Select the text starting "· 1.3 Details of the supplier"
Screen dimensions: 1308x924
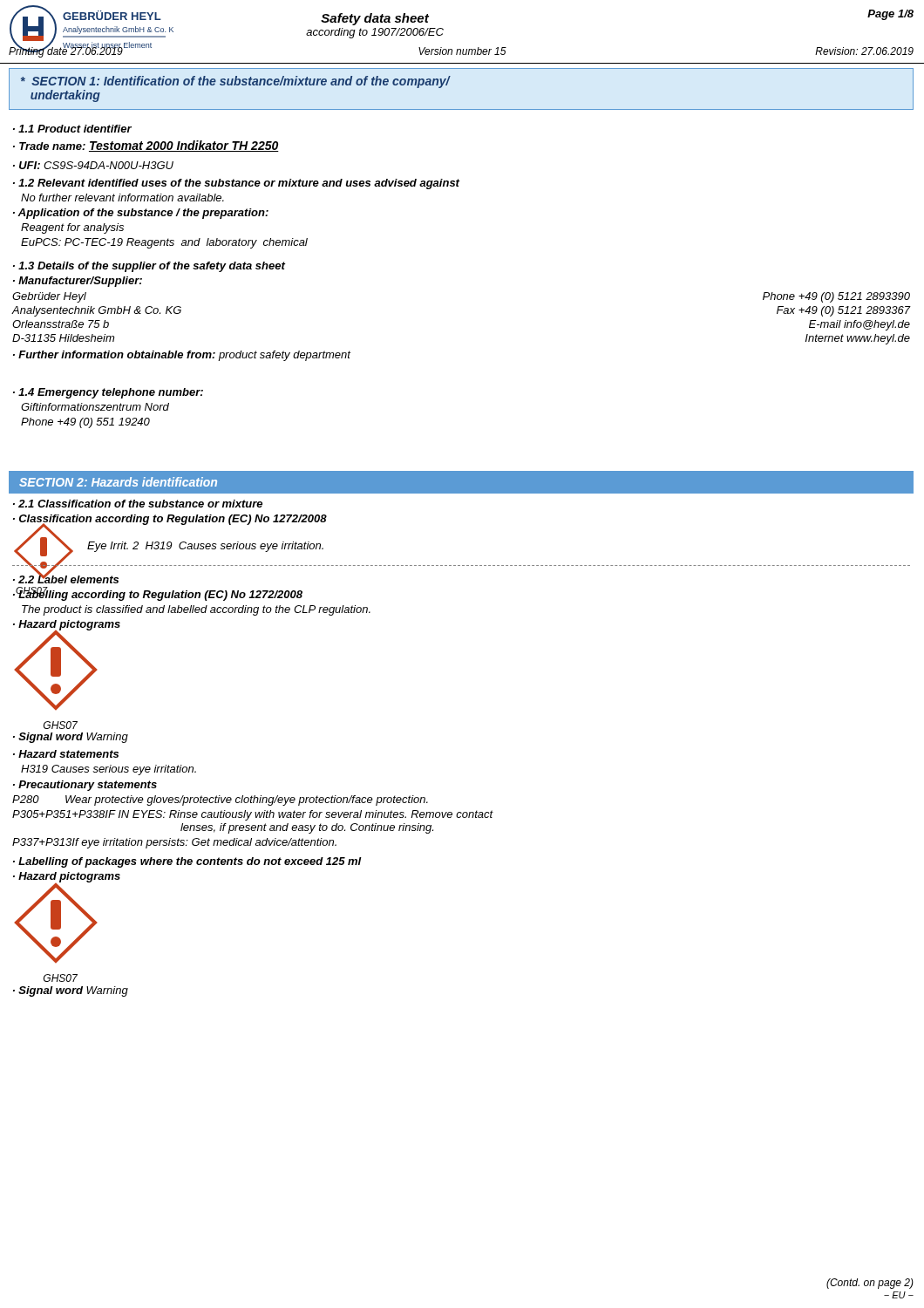(x=149, y=267)
